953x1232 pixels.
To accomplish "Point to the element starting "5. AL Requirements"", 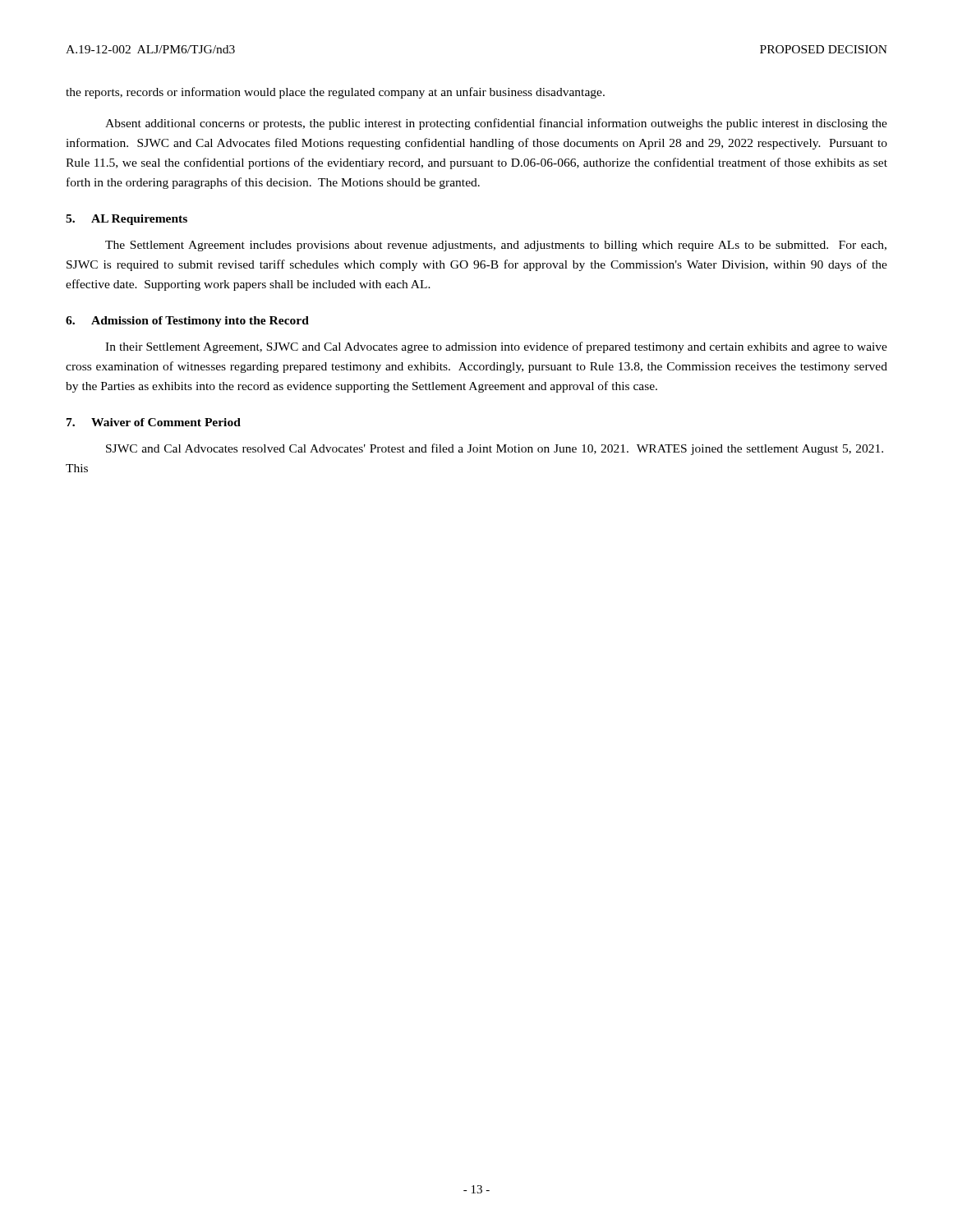I will (127, 218).
